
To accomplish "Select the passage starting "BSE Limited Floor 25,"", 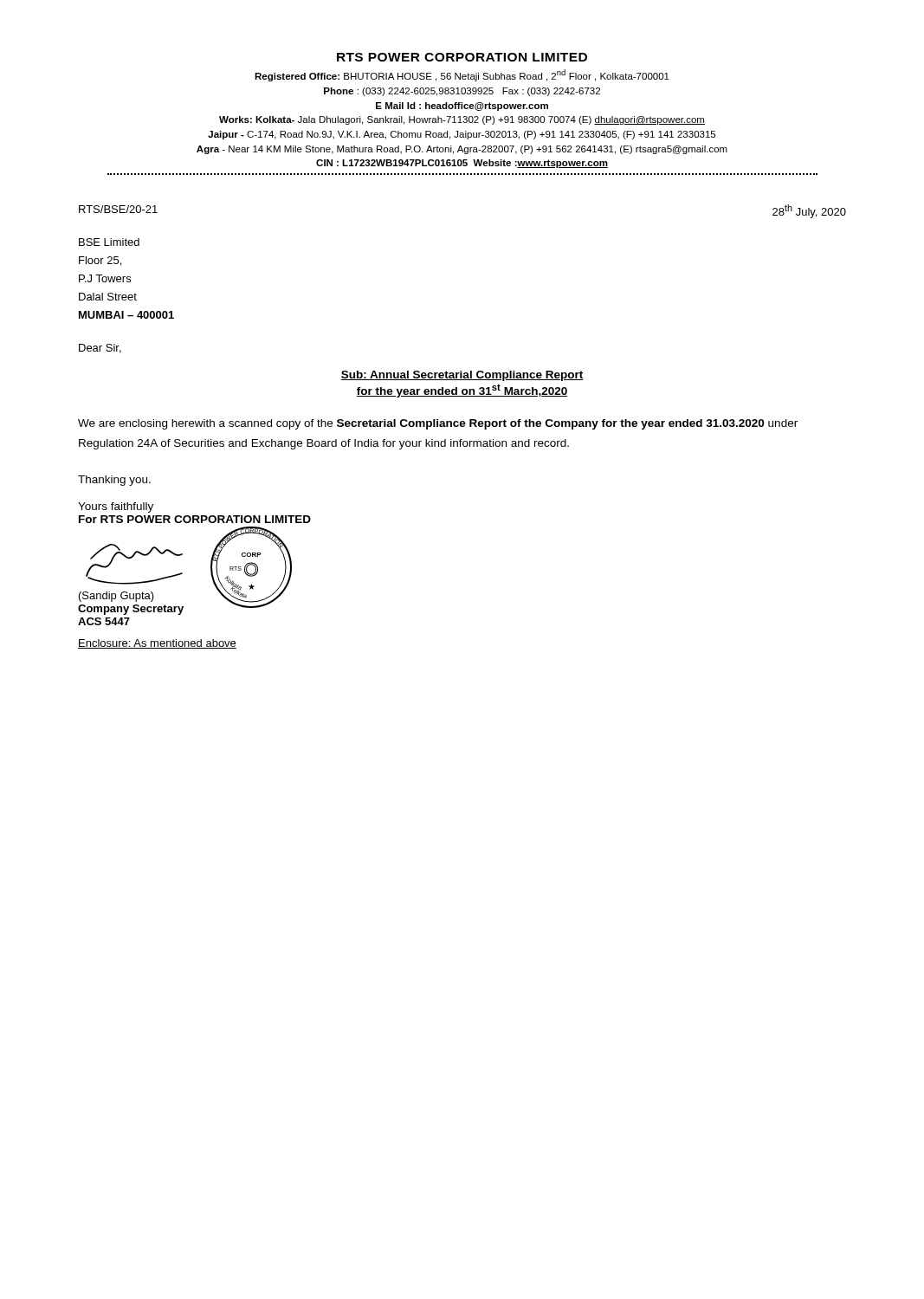I will tap(126, 278).
